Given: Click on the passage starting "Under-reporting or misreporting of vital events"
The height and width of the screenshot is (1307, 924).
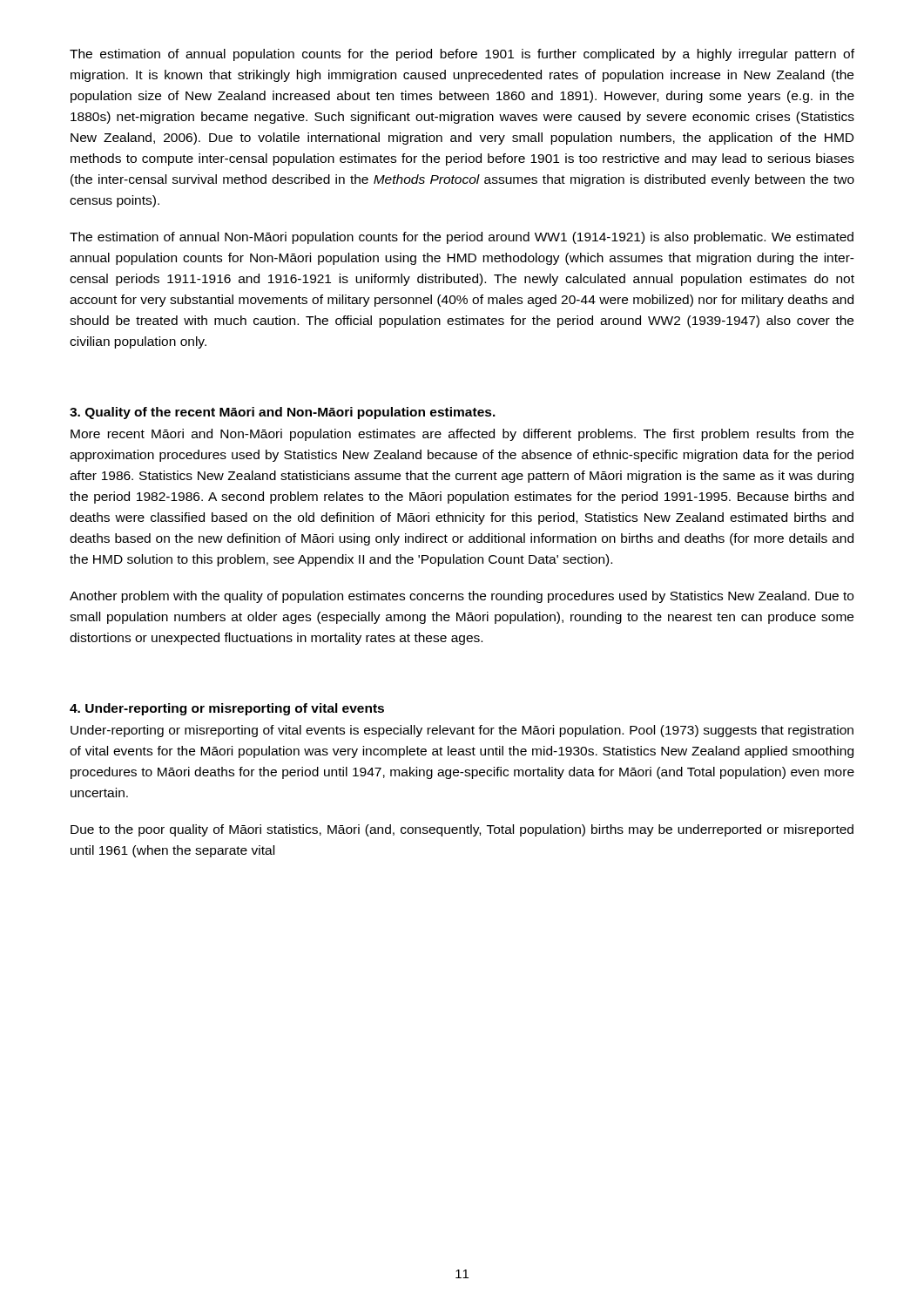Looking at the screenshot, I should [x=462, y=761].
